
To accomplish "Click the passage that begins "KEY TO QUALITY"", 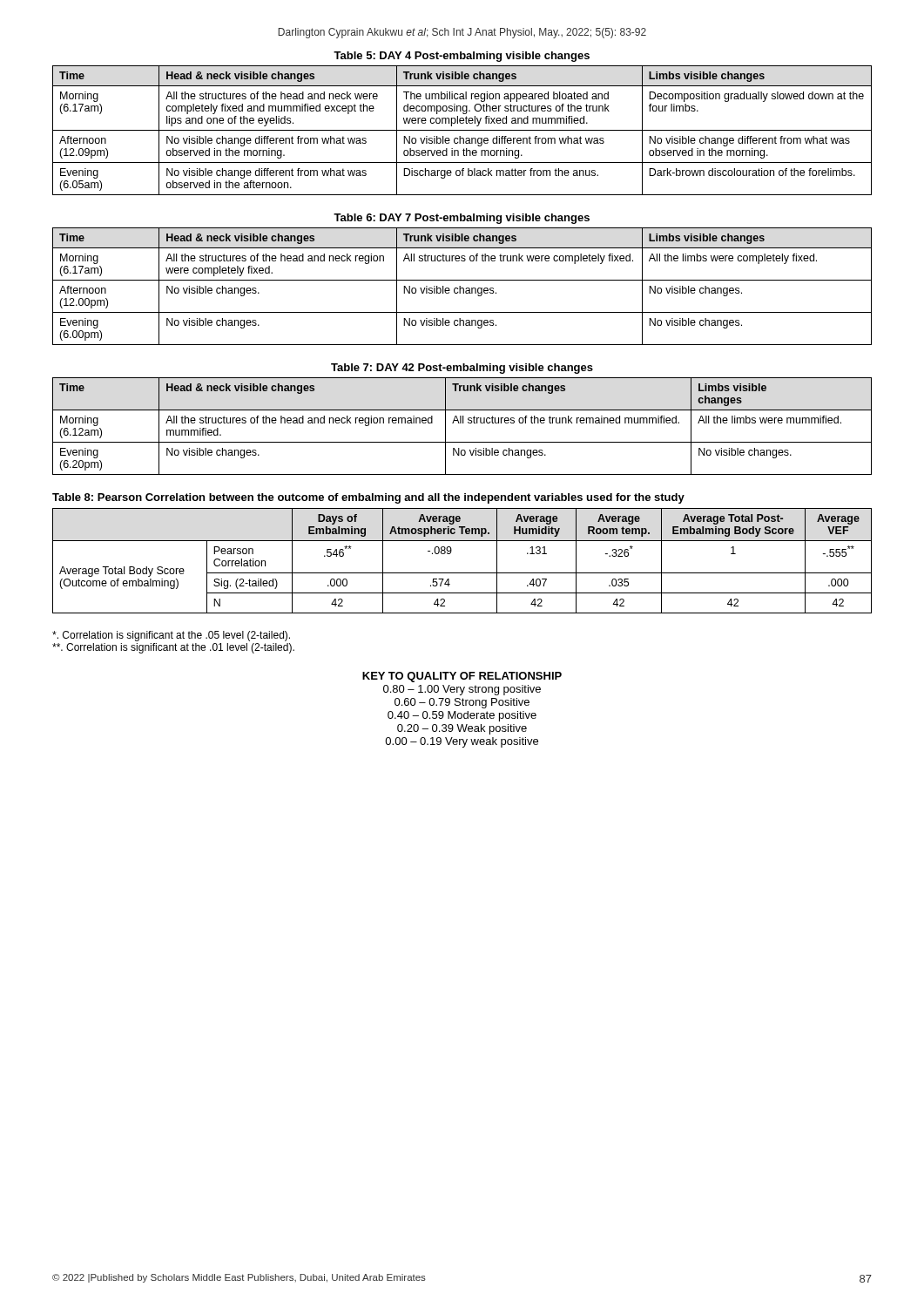I will coord(462,708).
